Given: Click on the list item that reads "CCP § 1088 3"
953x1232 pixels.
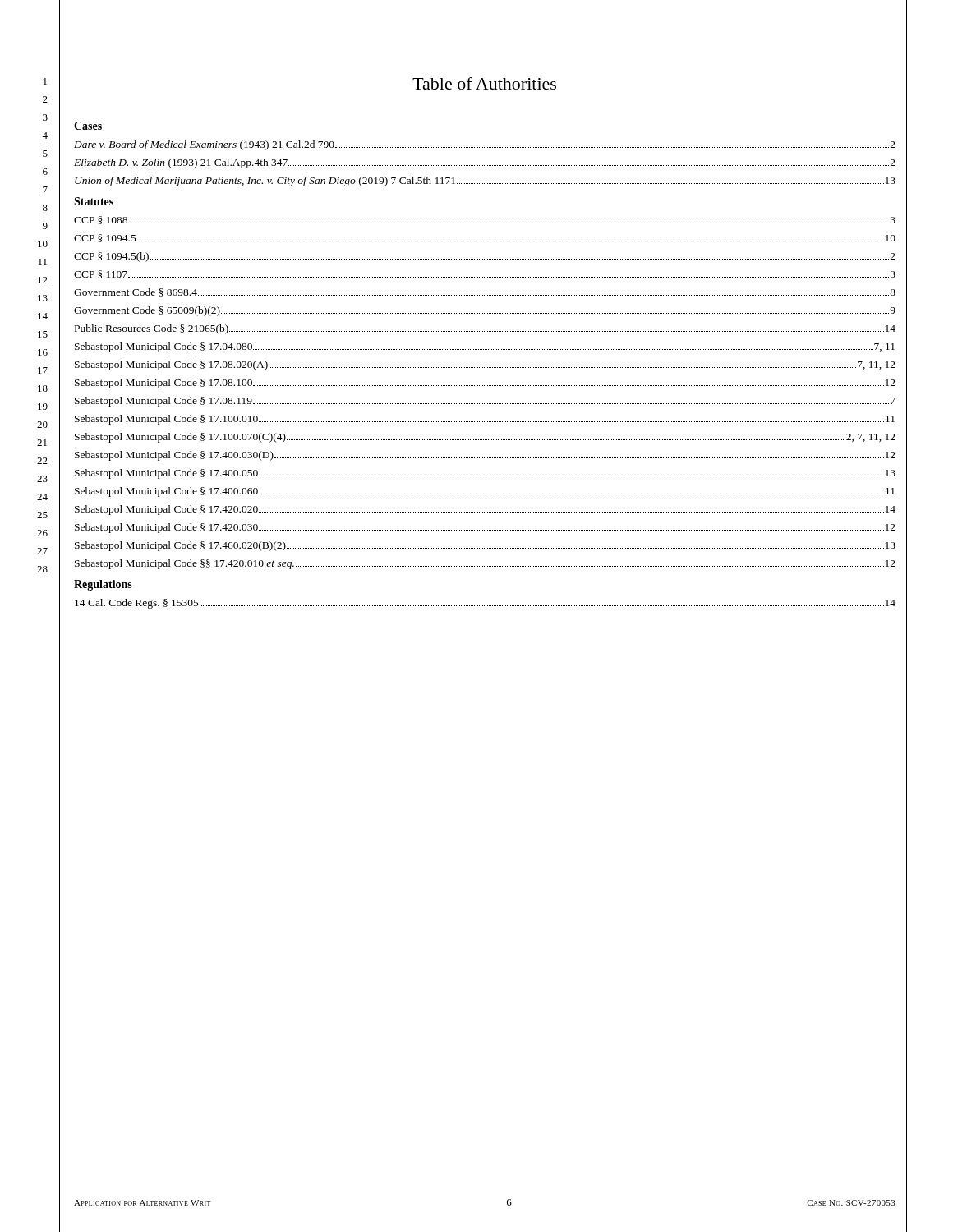Looking at the screenshot, I should coord(485,220).
